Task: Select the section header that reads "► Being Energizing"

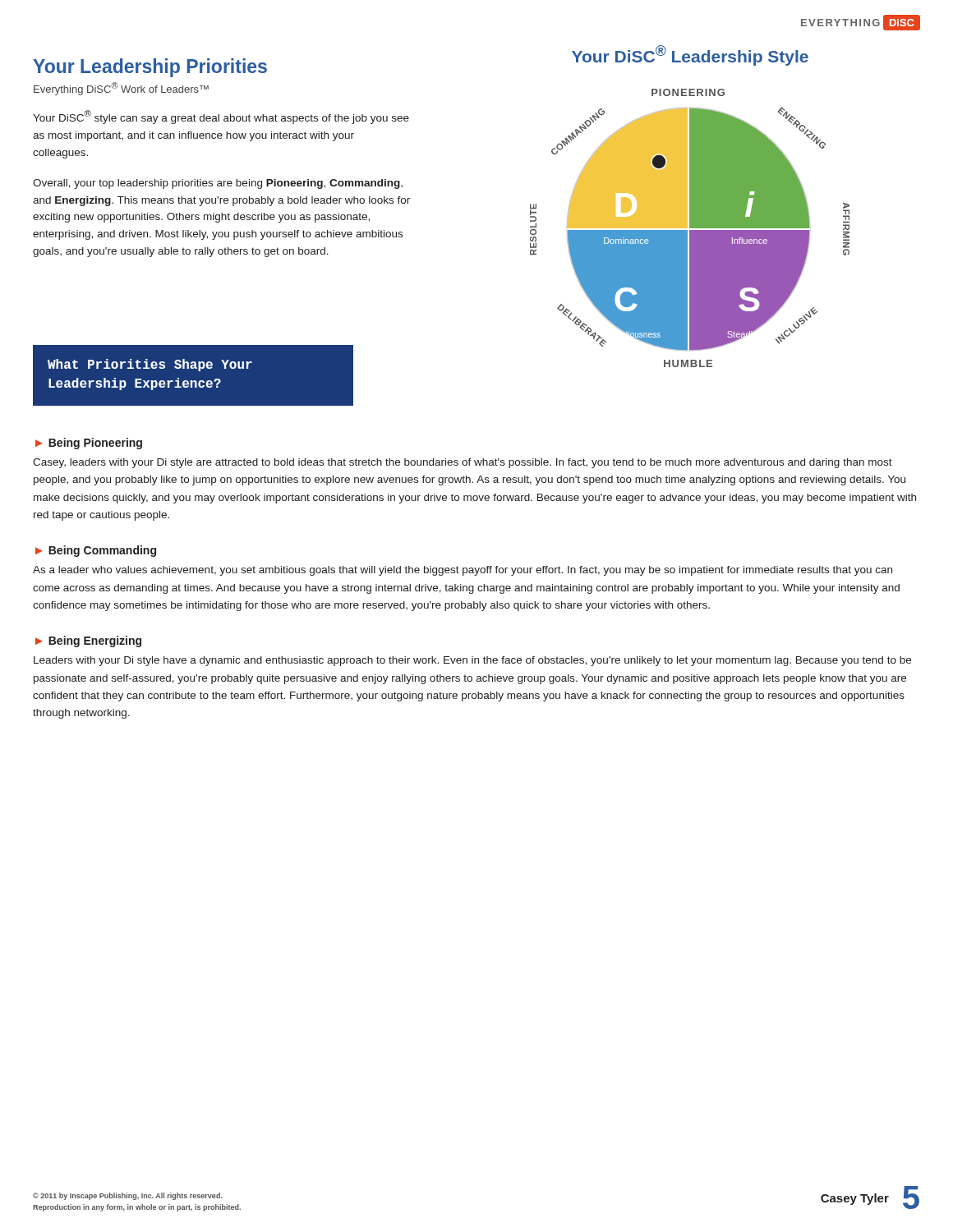Action: (88, 640)
